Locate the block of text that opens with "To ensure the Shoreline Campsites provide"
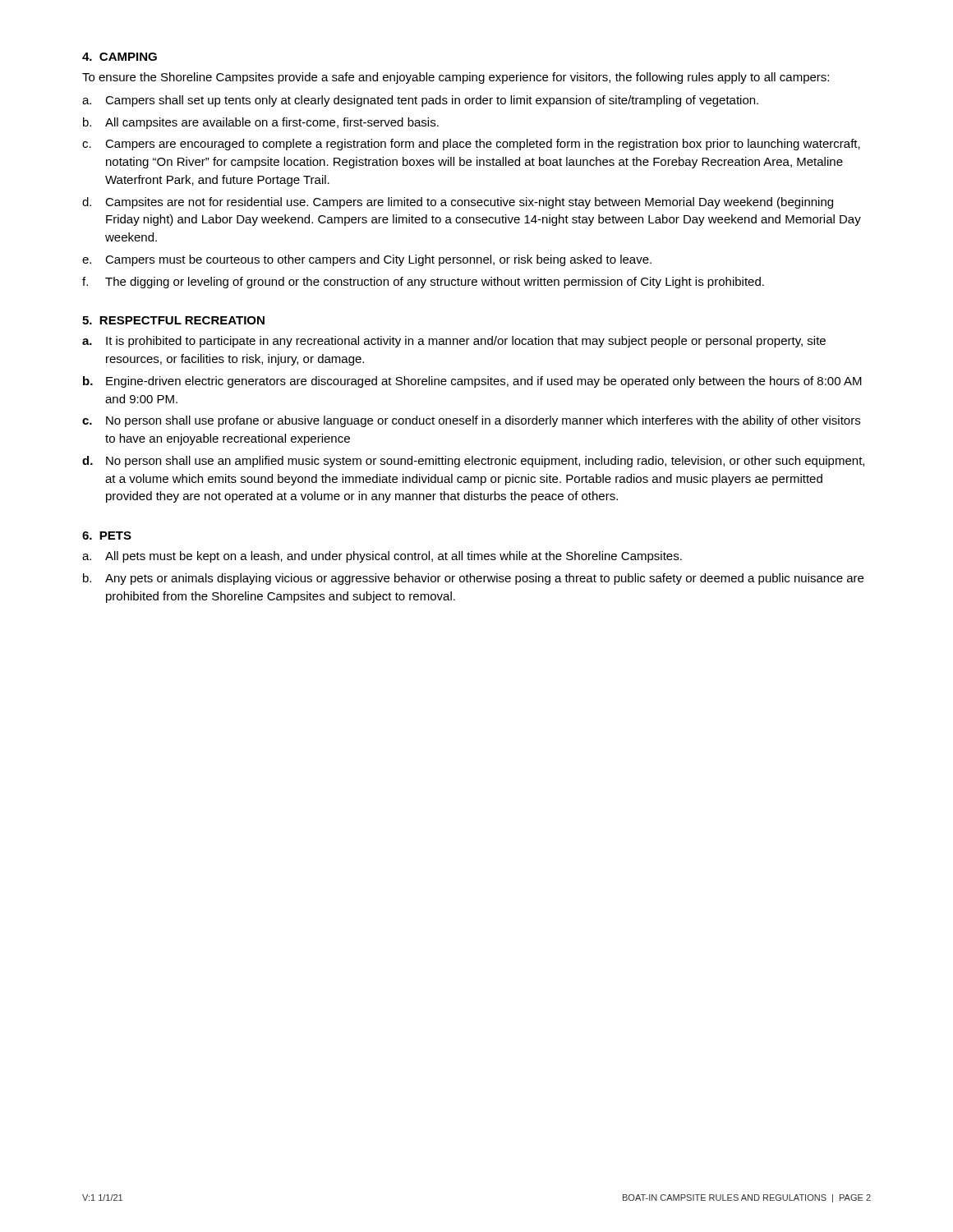Viewport: 953px width, 1232px height. 456,77
